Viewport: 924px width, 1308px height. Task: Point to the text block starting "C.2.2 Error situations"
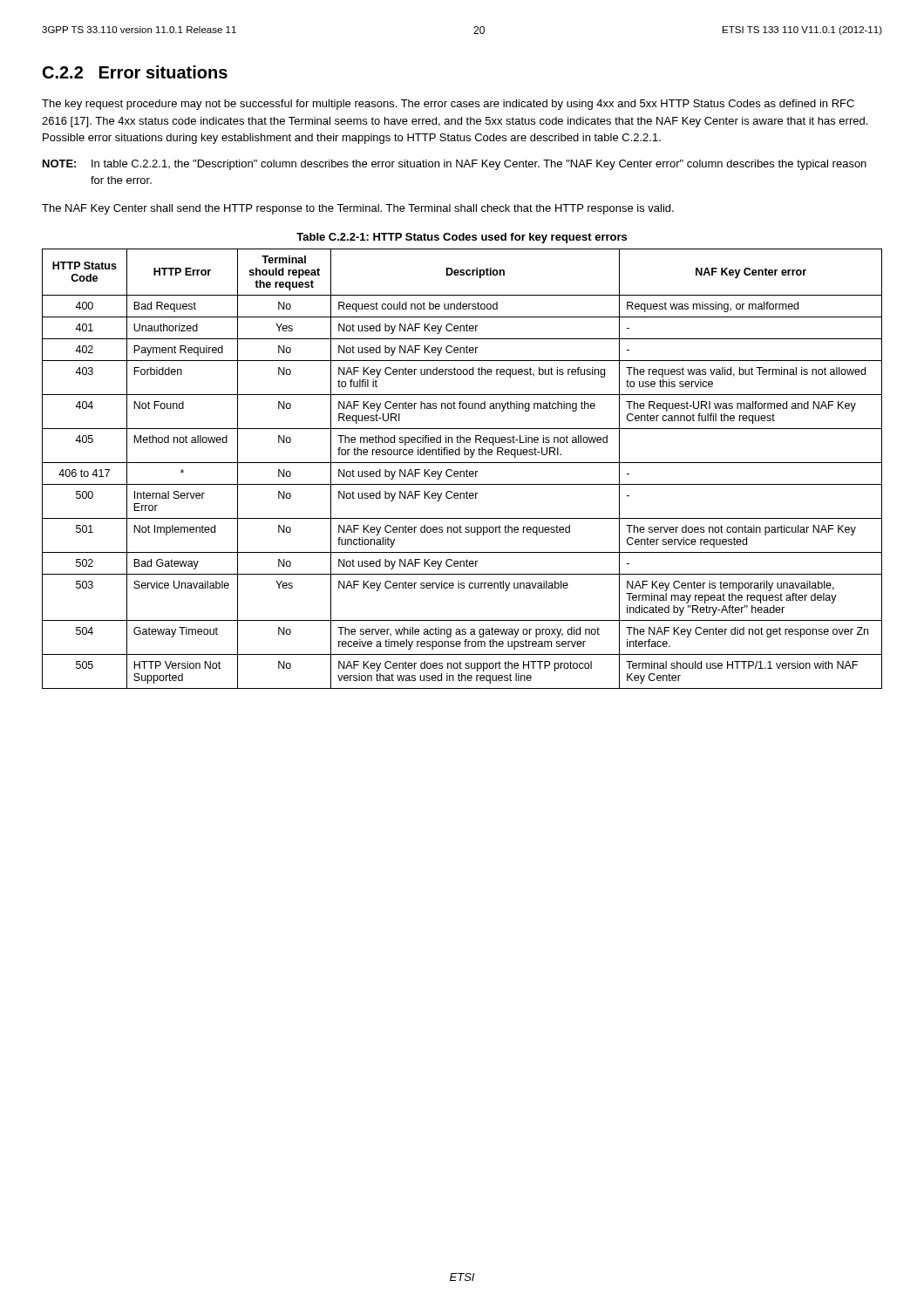click(x=135, y=72)
